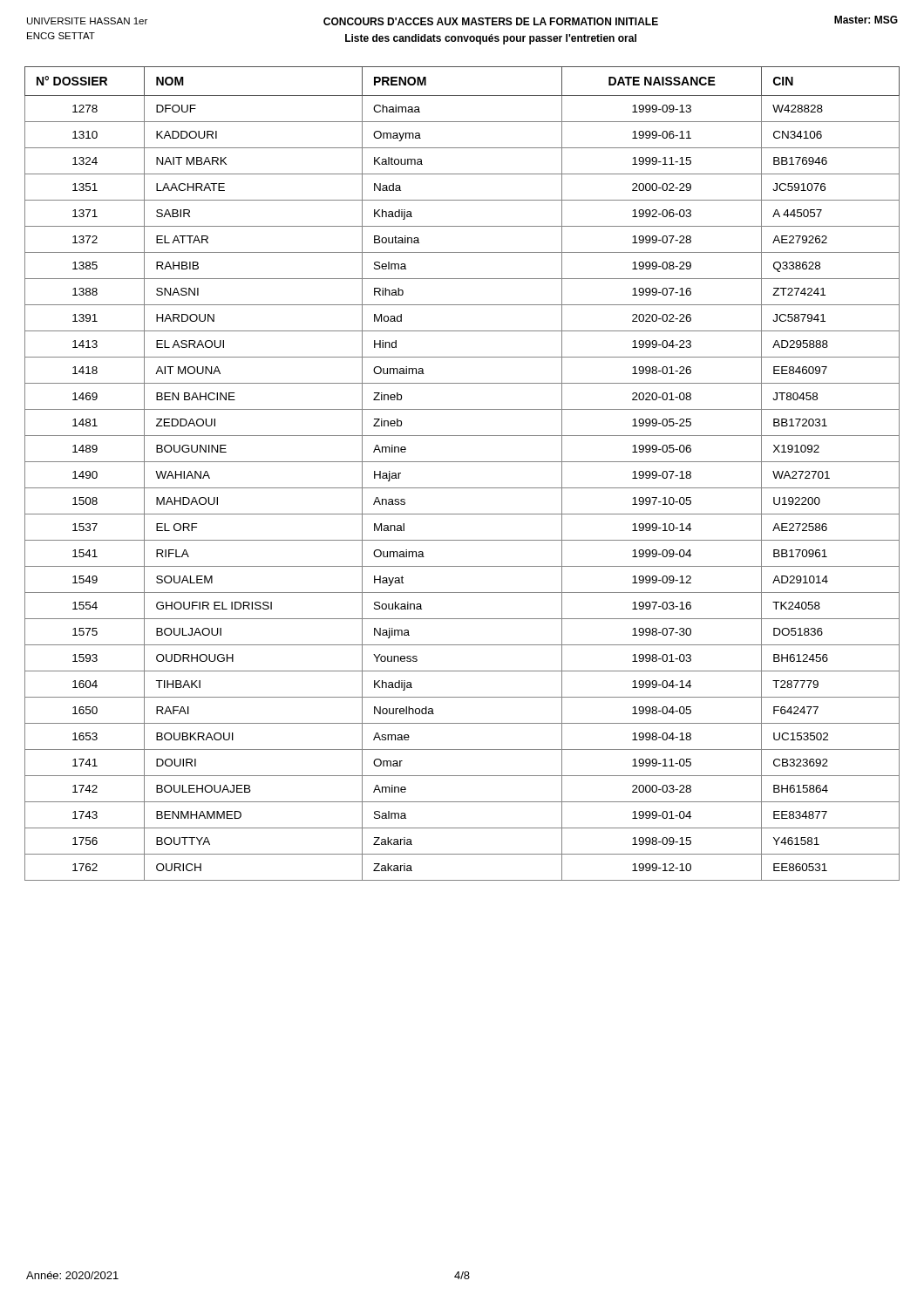Locate the table with the text "BEN BAHCINE"
924x1308 pixels.
[462, 469]
